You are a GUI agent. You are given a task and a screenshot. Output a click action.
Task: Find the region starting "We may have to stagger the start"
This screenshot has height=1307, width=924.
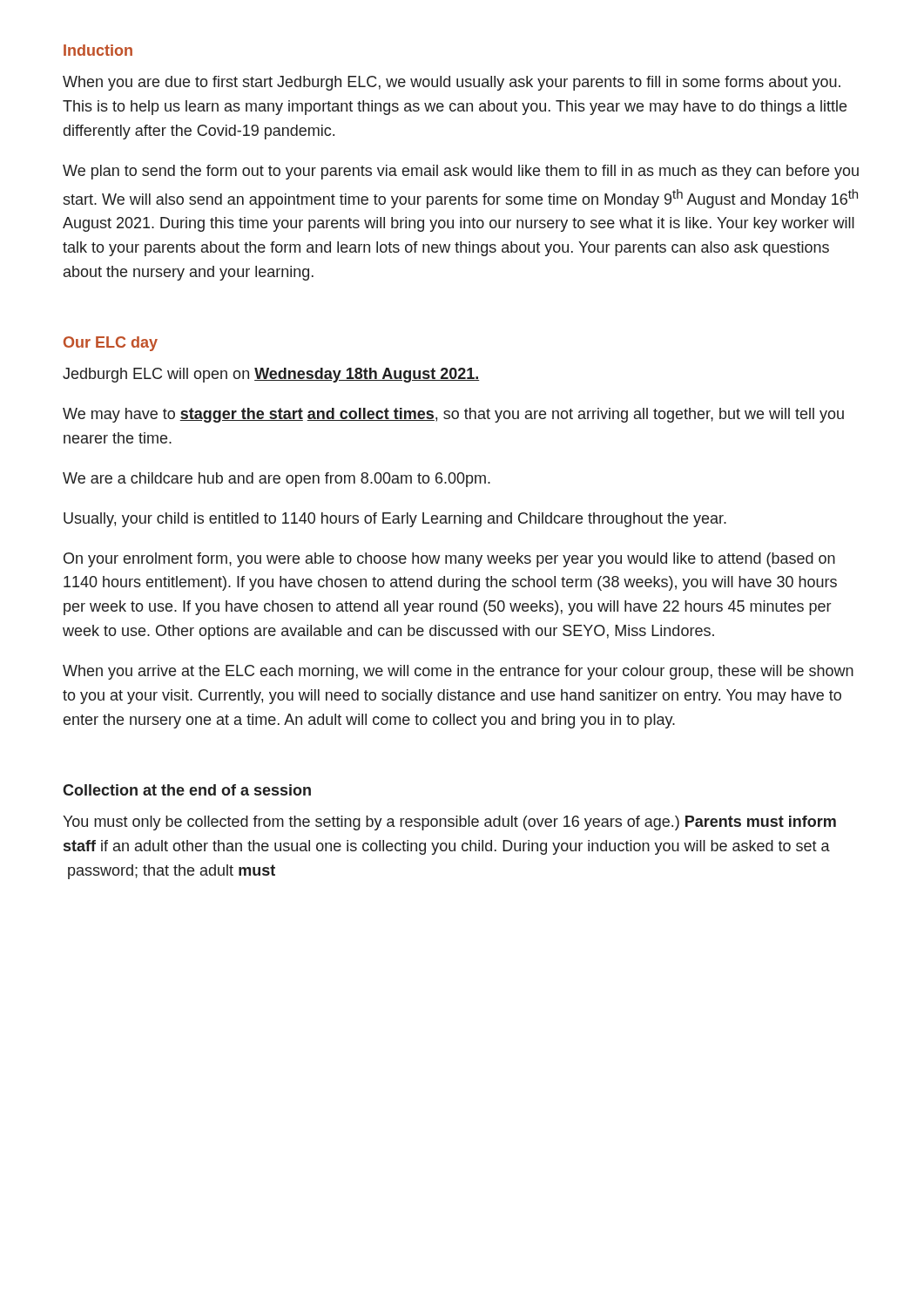pos(454,426)
